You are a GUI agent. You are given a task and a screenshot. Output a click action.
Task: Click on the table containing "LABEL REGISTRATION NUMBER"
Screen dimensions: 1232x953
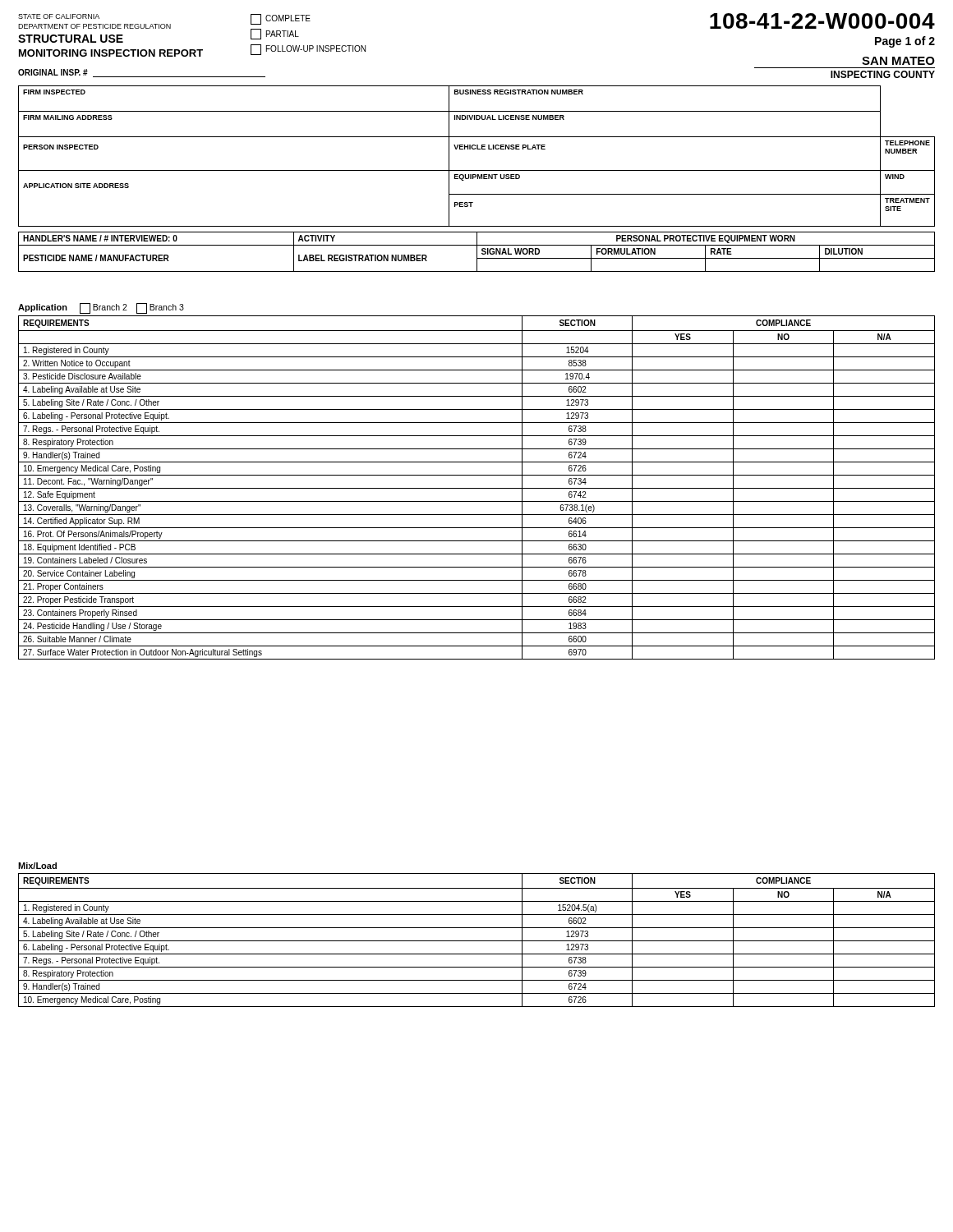click(x=476, y=252)
